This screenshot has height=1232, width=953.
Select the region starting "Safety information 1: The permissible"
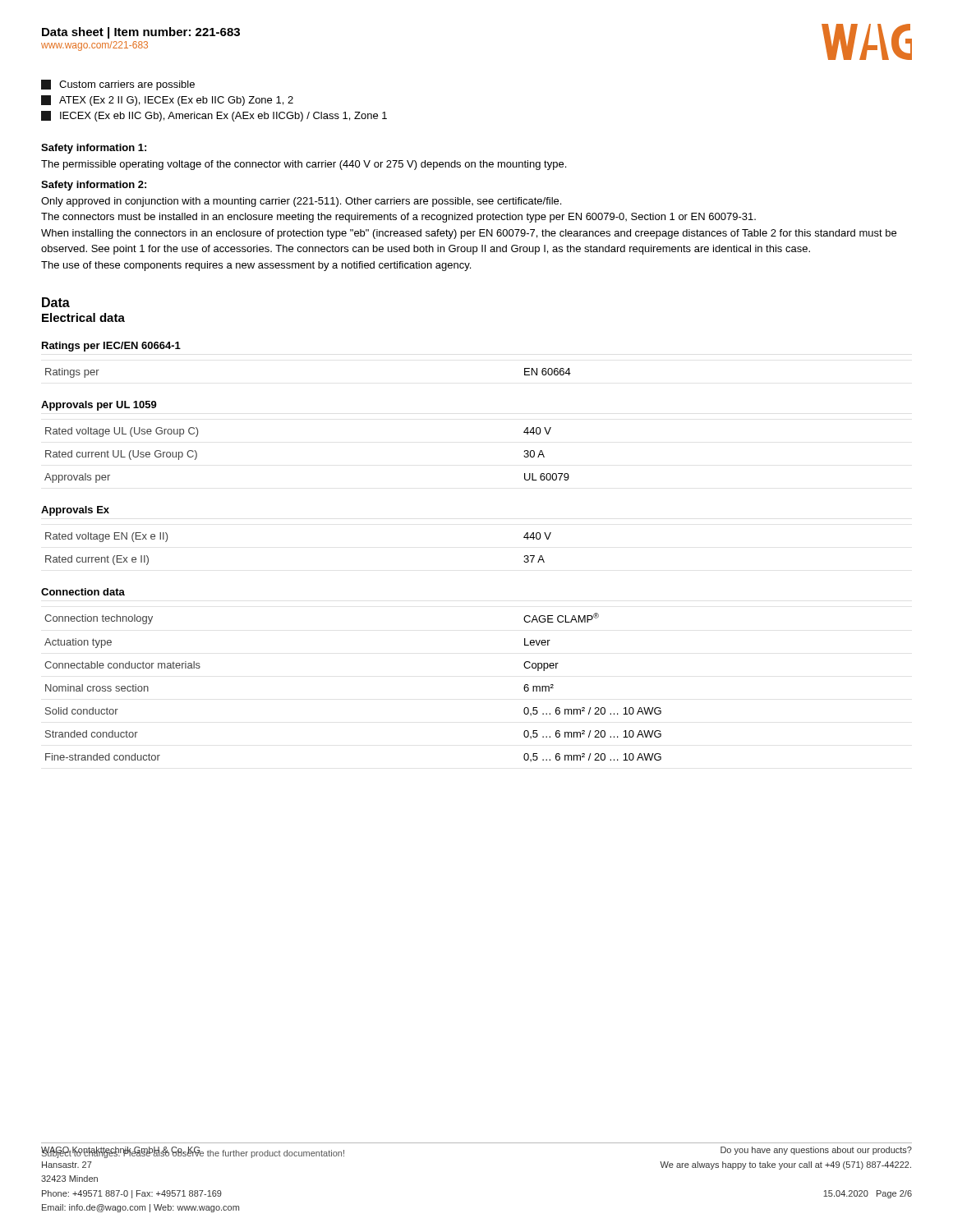click(x=476, y=206)
